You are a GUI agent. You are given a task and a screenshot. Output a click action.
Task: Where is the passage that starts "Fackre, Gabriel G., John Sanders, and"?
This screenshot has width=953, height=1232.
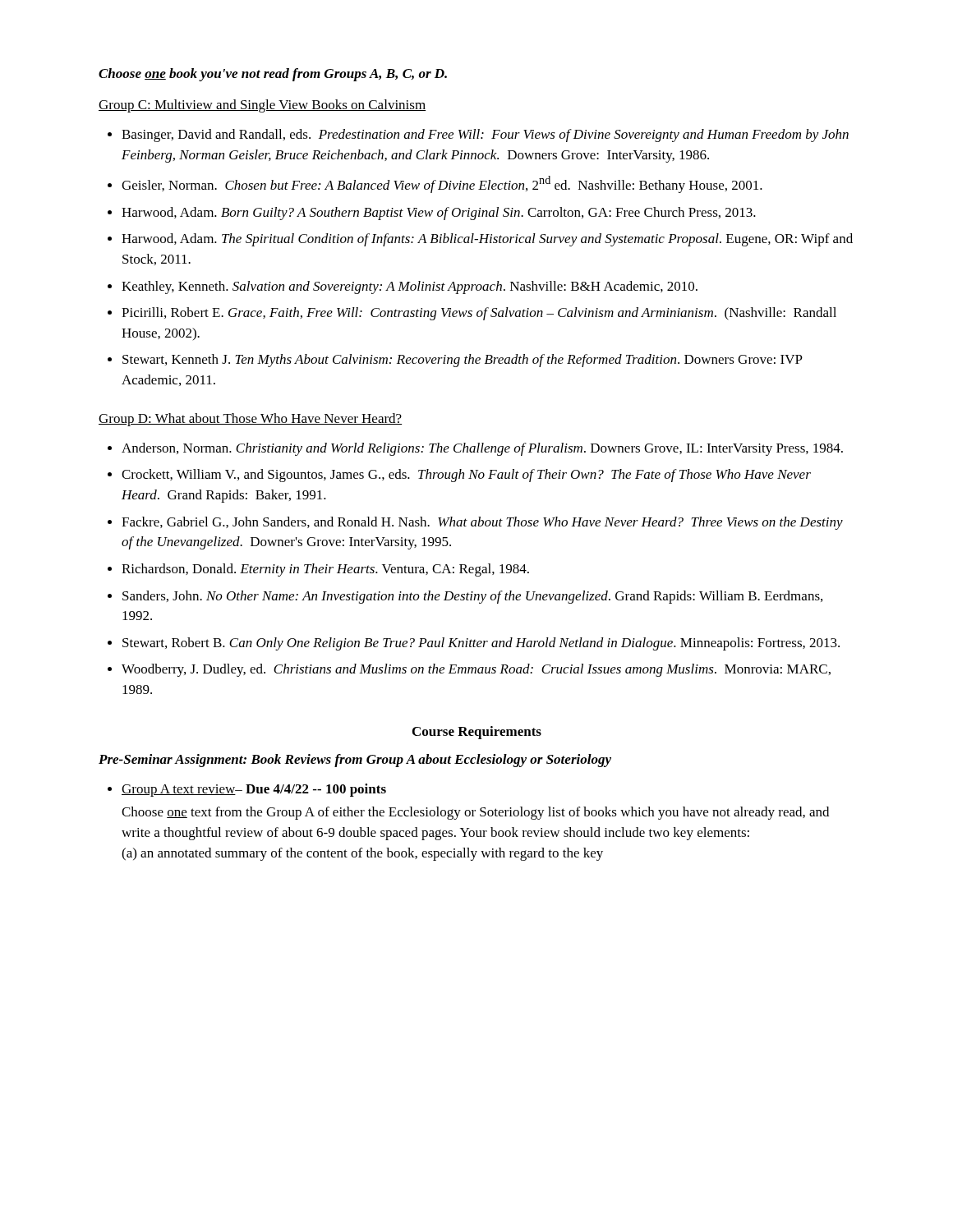482,532
